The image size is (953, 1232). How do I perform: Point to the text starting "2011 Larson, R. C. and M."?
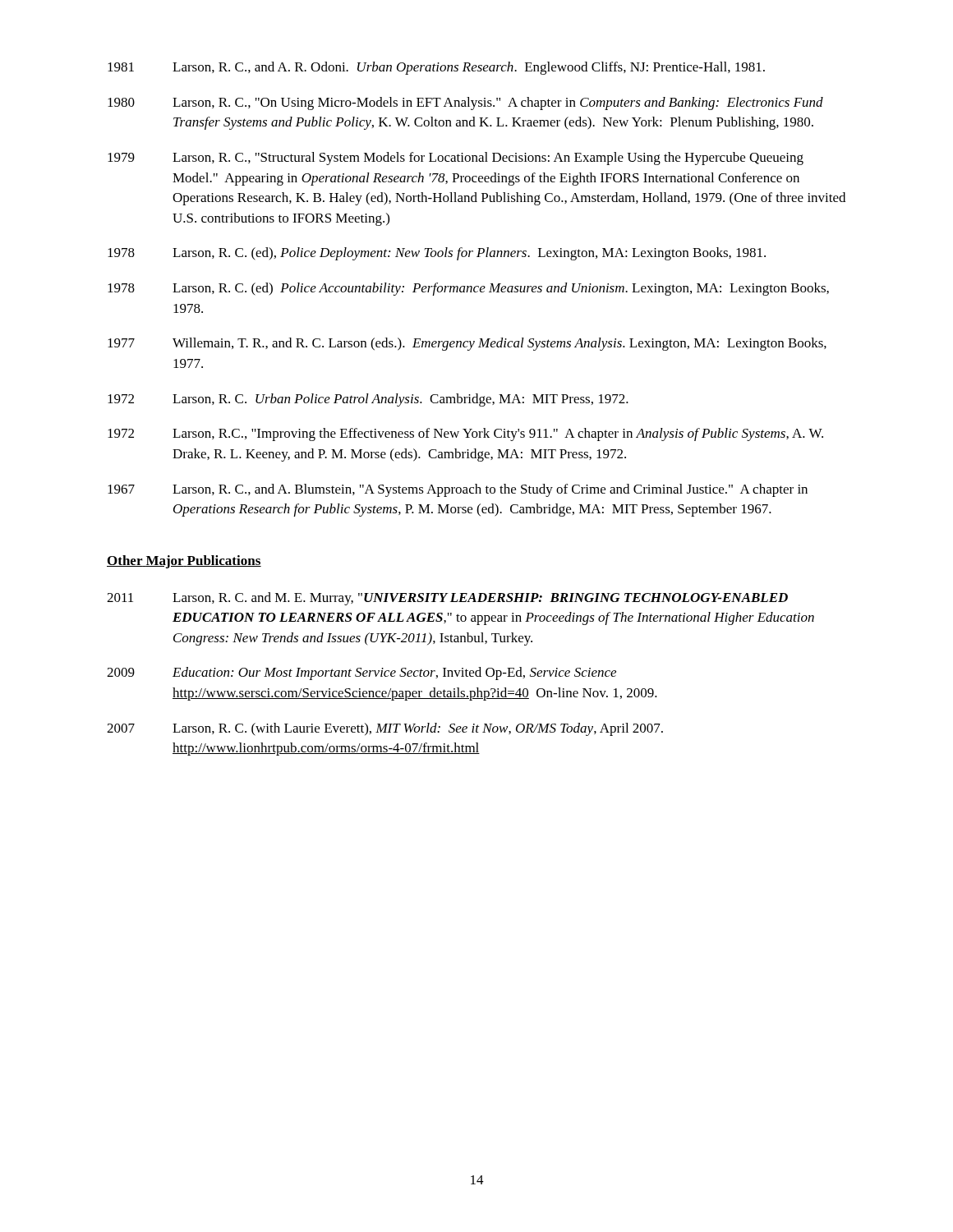point(476,618)
